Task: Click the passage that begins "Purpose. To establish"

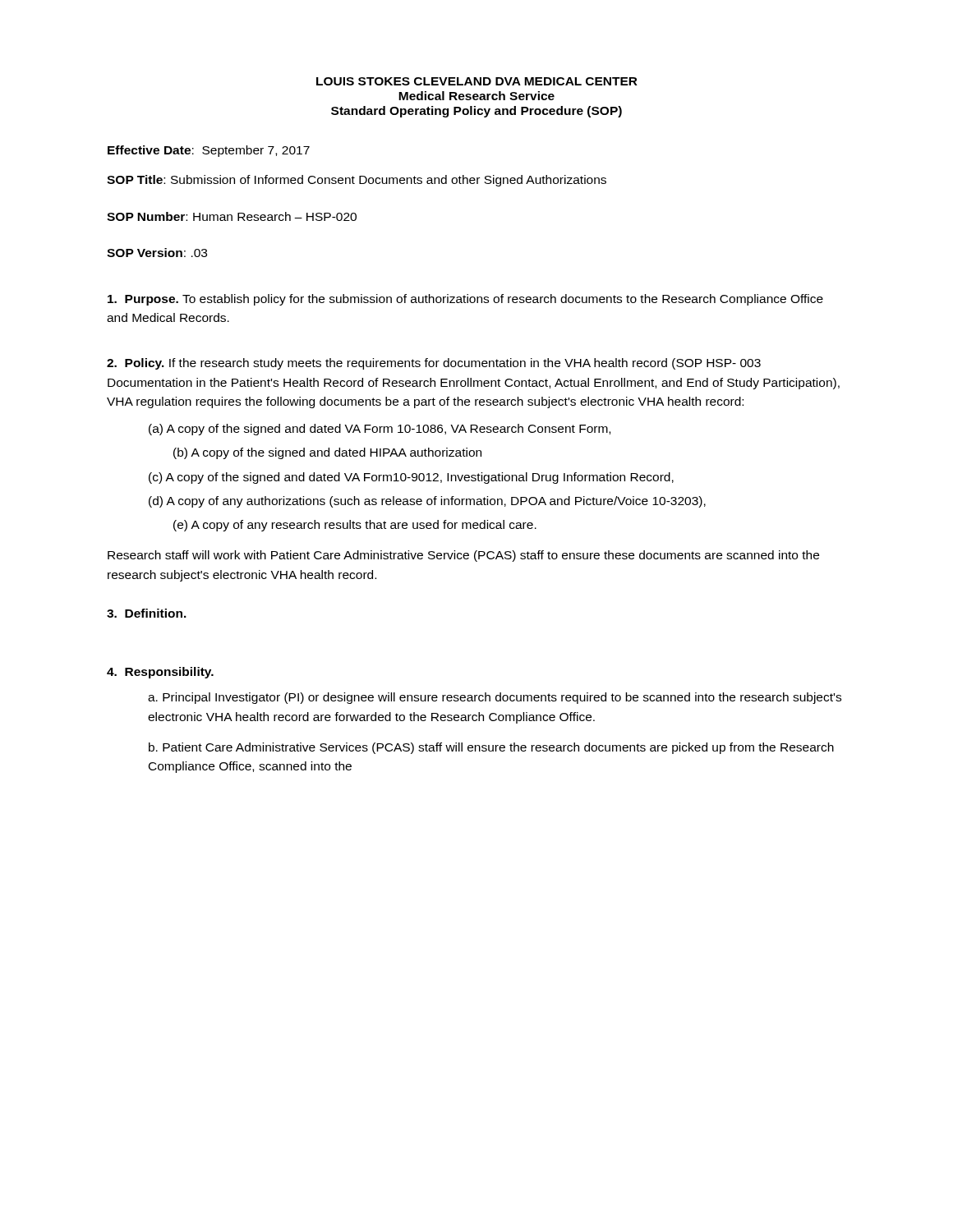Action: coord(465,308)
